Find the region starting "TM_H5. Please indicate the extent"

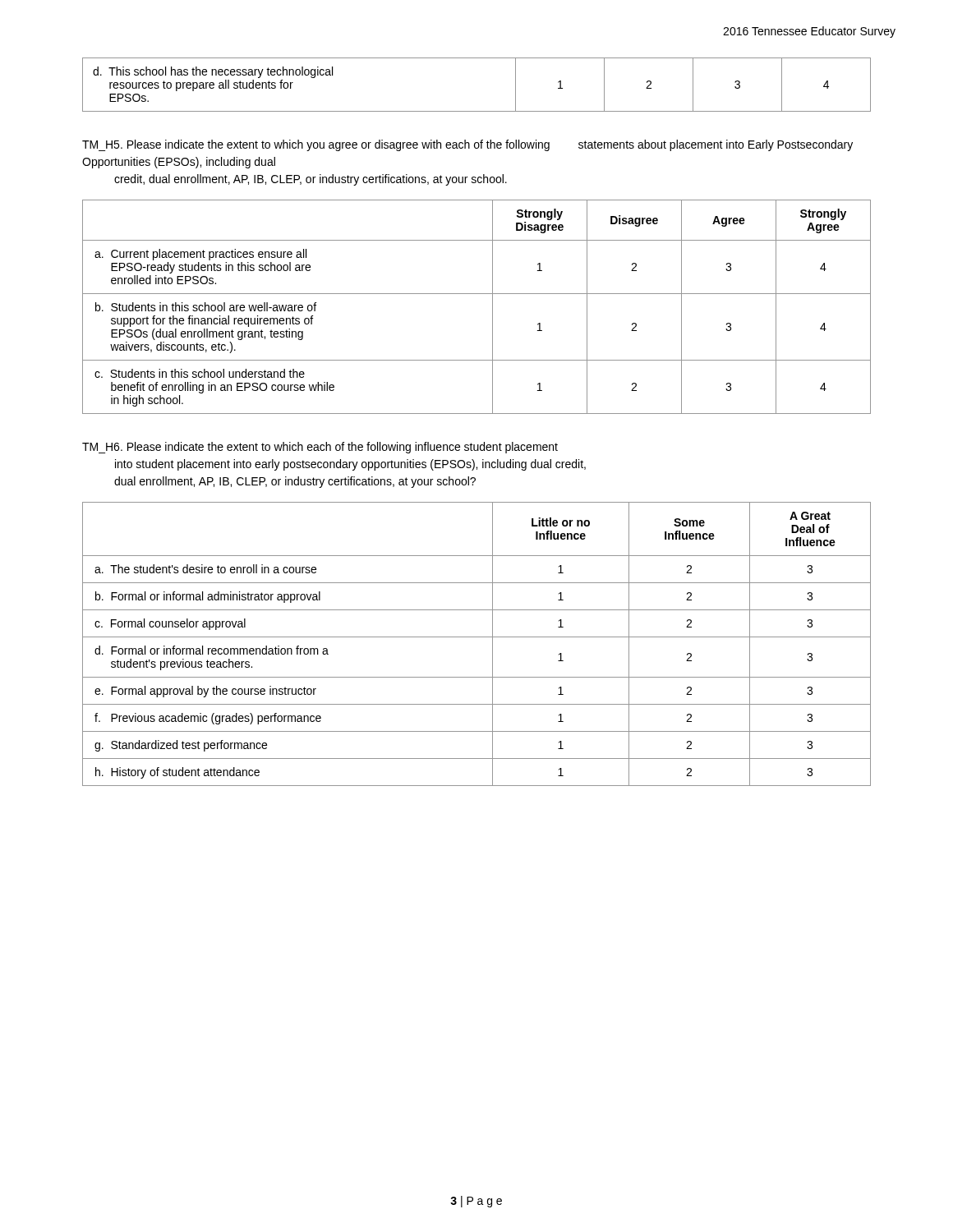pos(467,145)
